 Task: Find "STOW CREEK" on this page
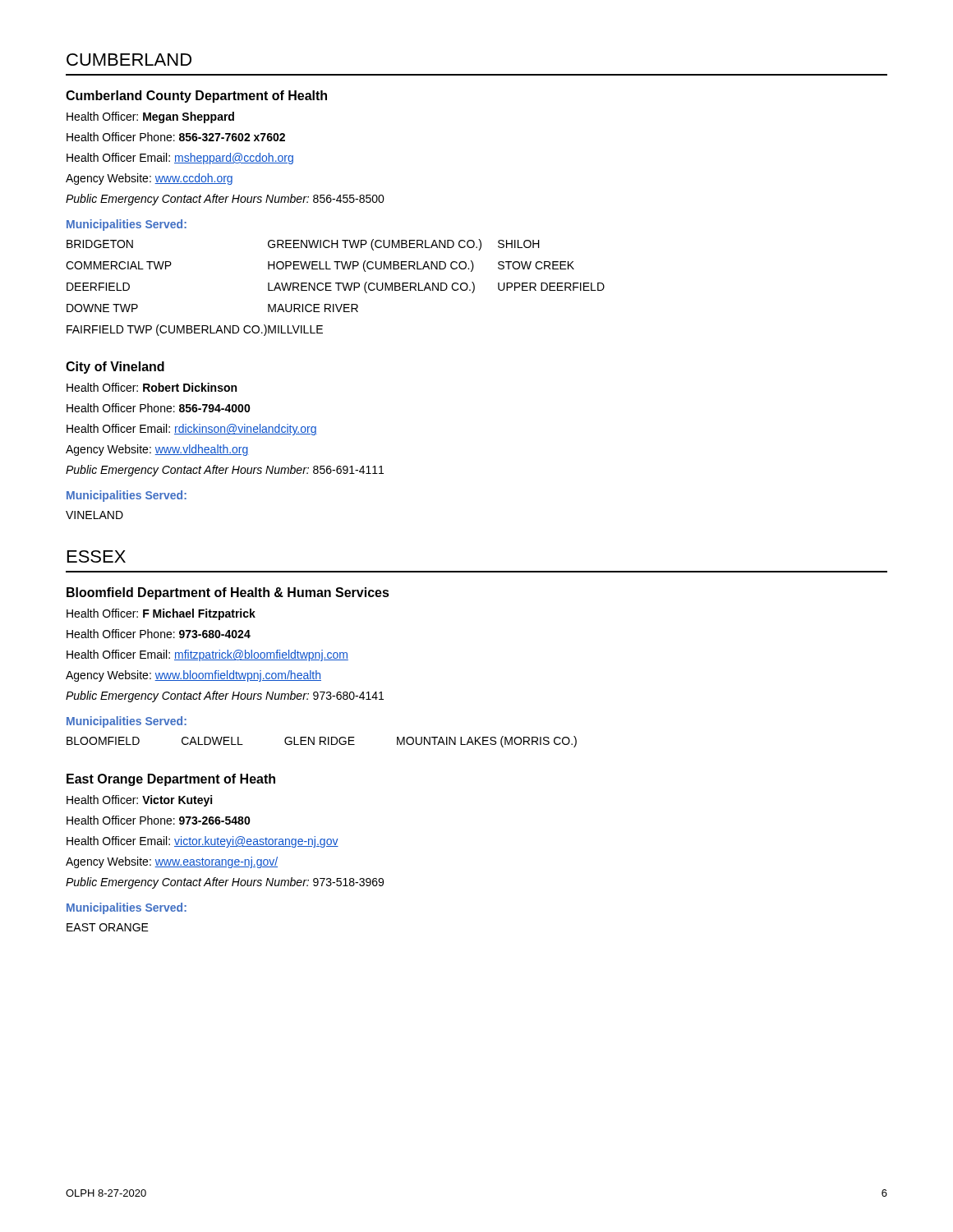coord(536,265)
